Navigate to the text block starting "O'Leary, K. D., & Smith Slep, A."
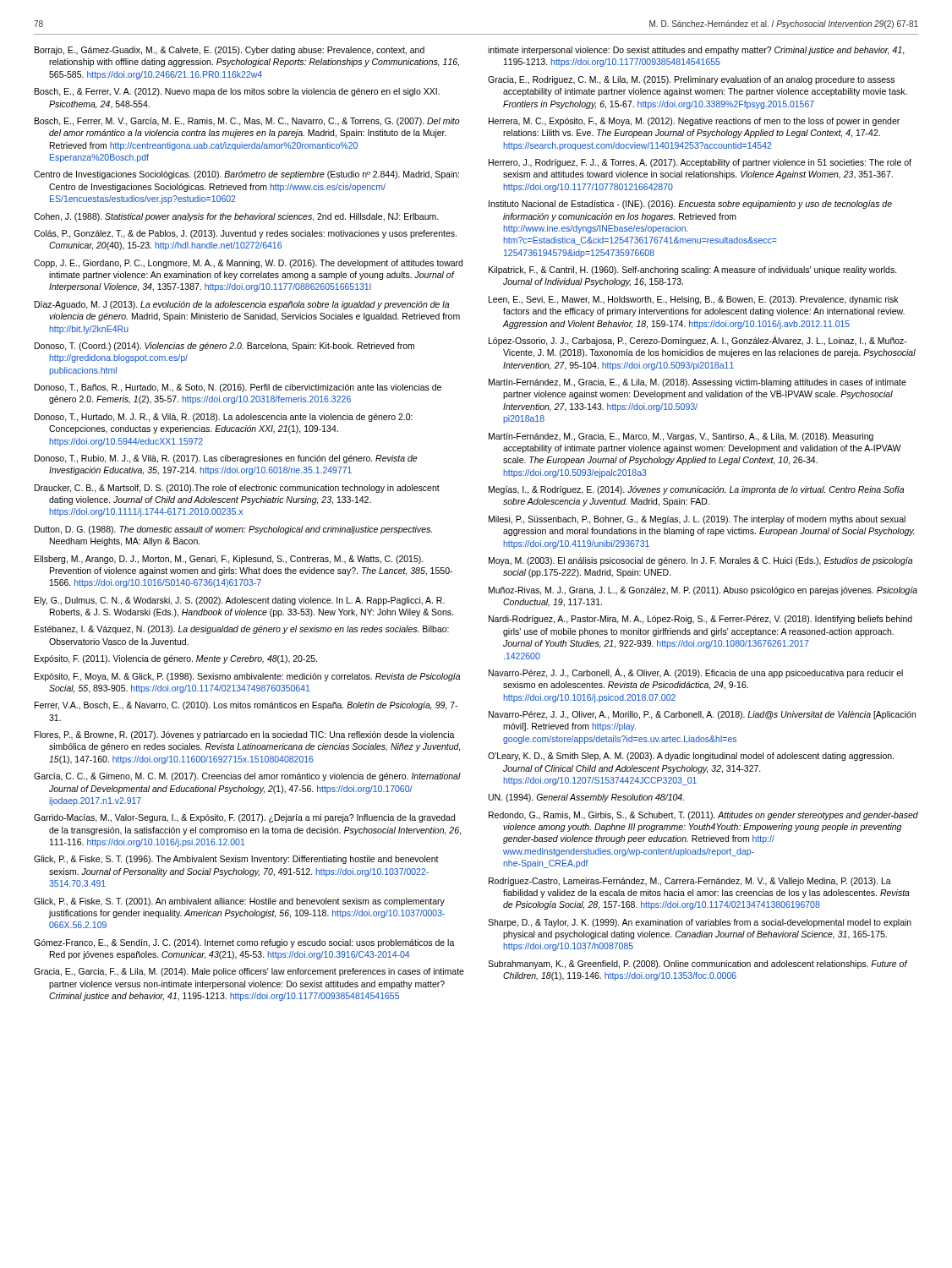The image size is (952, 1268). tap(691, 768)
